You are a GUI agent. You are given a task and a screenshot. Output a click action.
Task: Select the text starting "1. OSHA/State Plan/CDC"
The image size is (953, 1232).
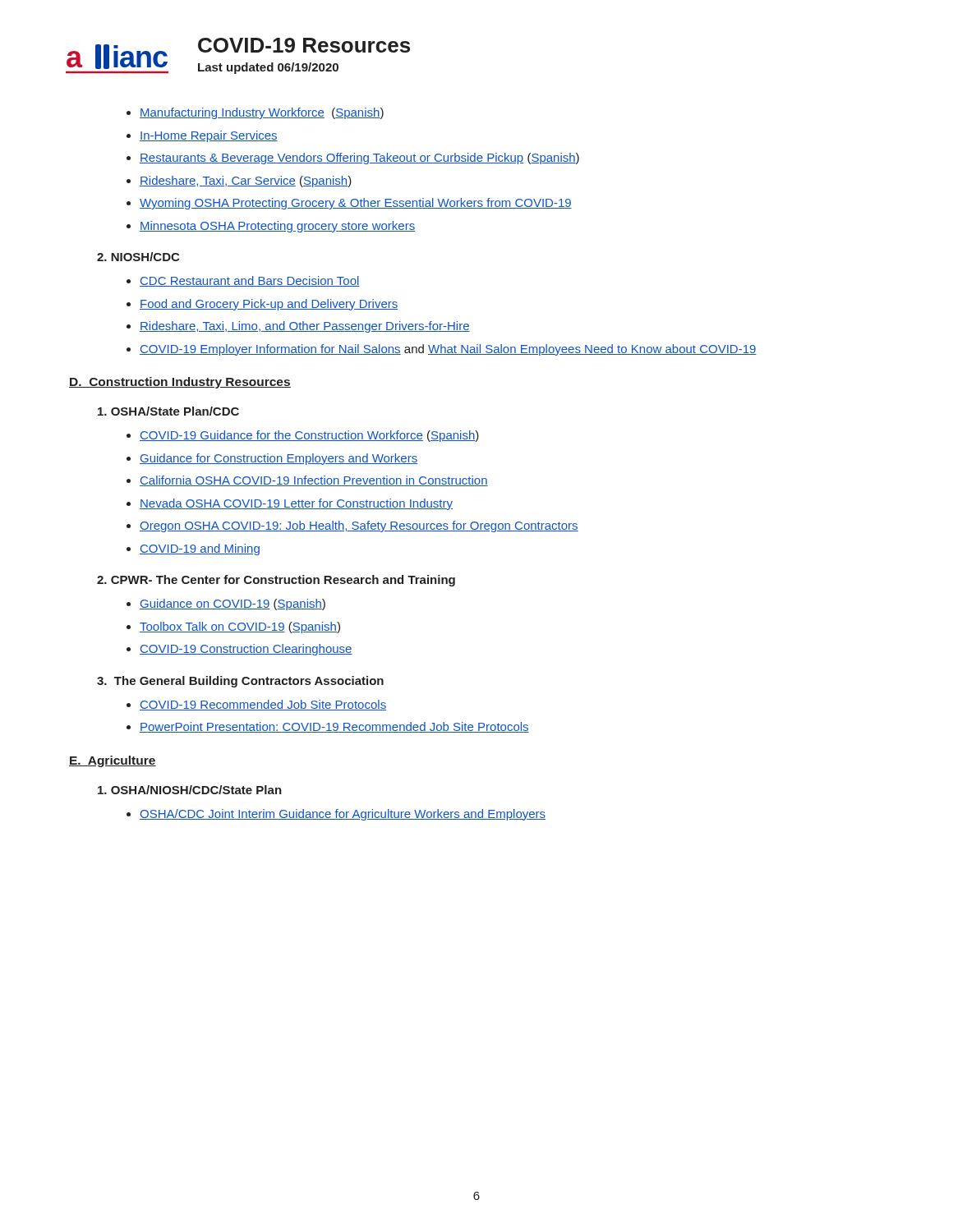point(168,411)
